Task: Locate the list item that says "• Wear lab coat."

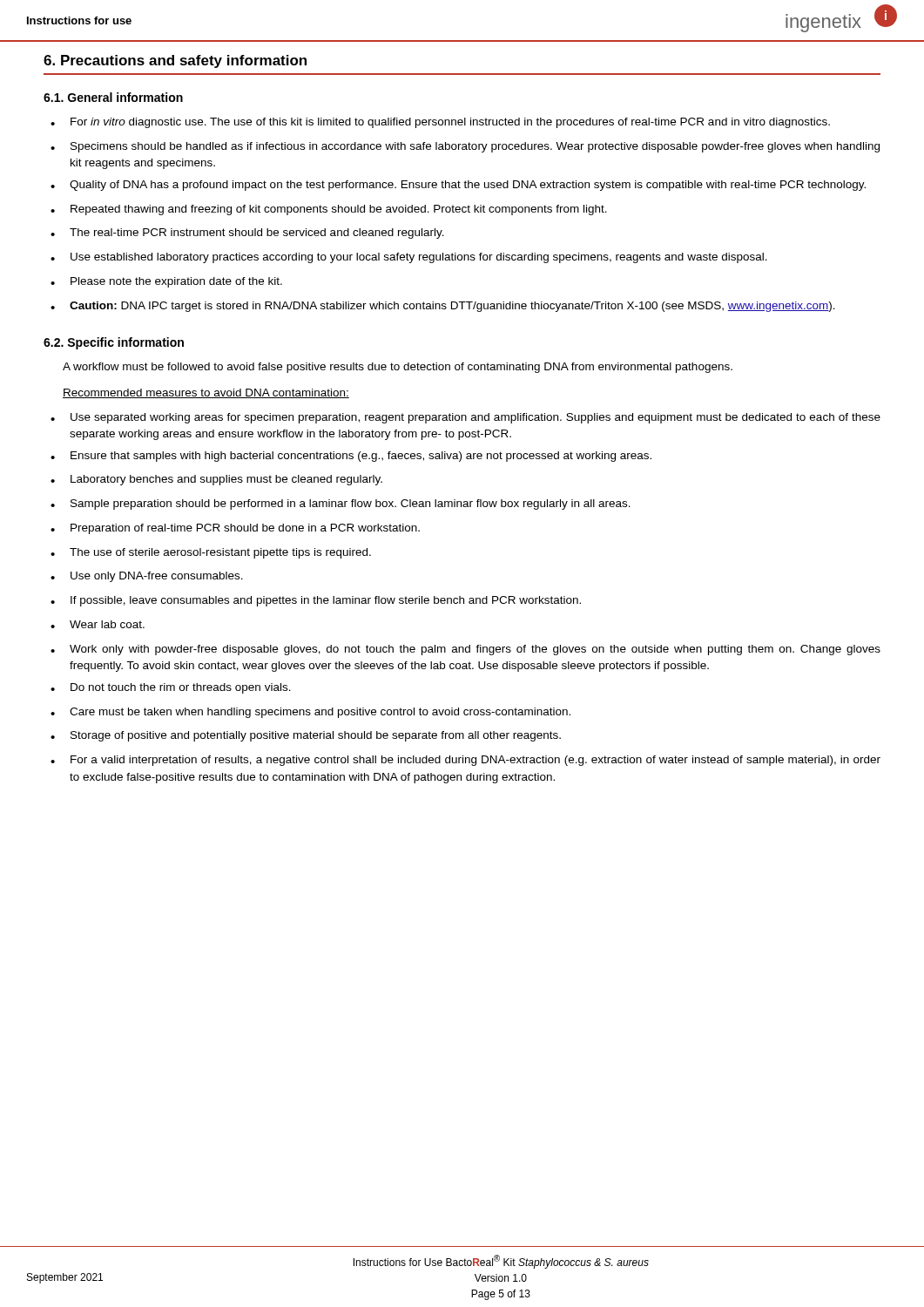Action: [x=98, y=624]
